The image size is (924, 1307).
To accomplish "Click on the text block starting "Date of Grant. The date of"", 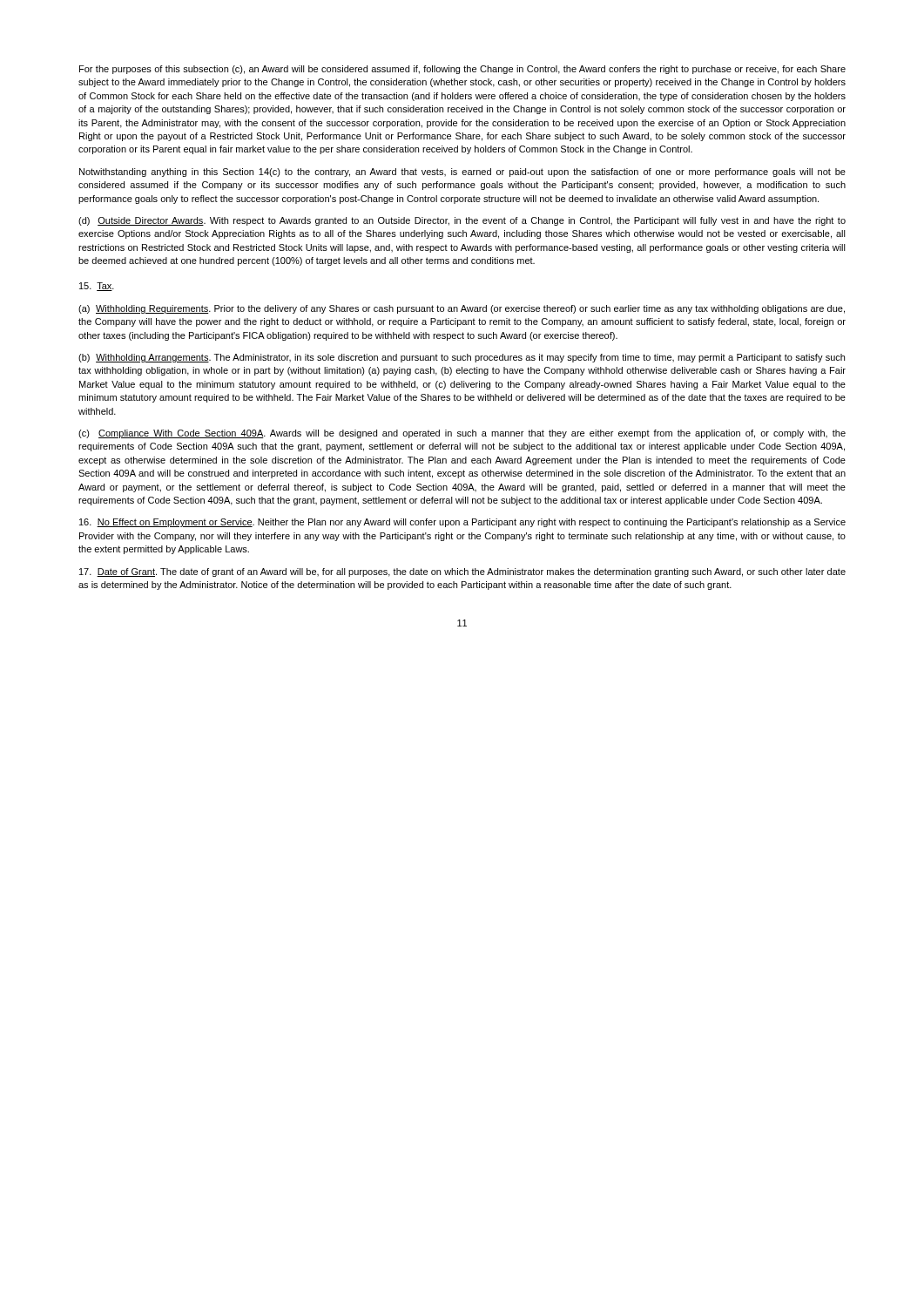I will pyautogui.click(x=462, y=578).
